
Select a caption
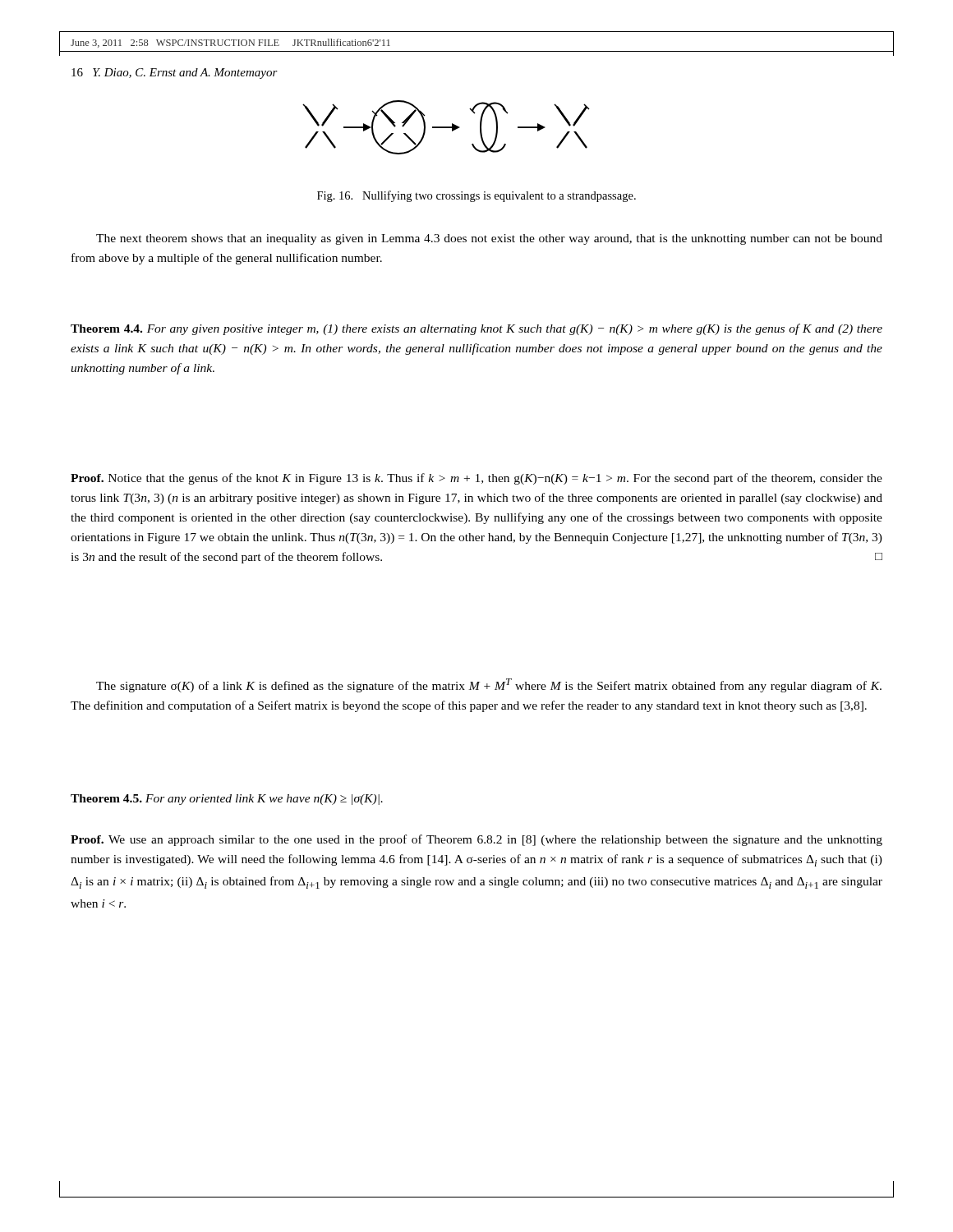476,195
